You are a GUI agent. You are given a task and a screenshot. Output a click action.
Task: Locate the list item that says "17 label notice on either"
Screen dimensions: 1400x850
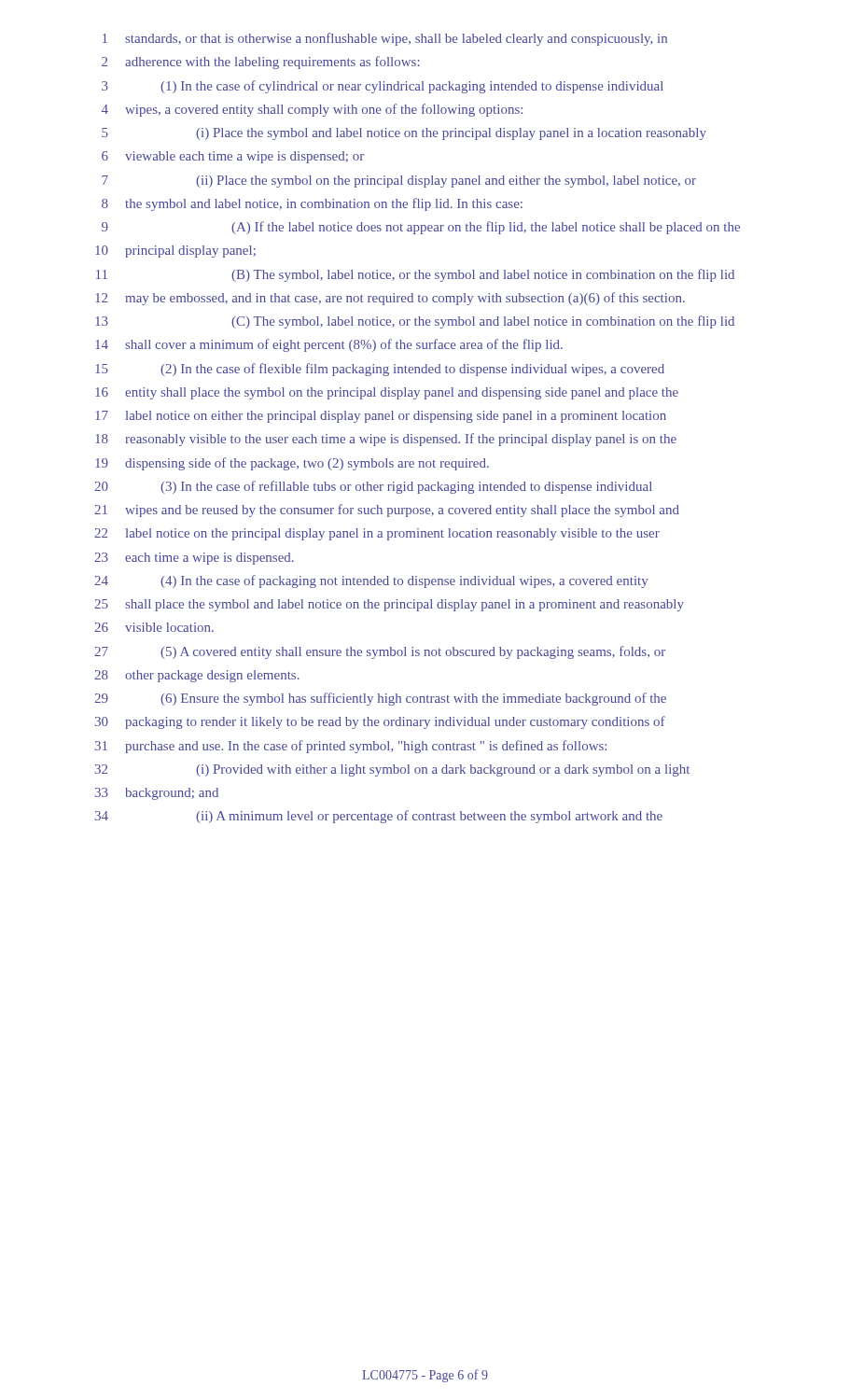[436, 416]
